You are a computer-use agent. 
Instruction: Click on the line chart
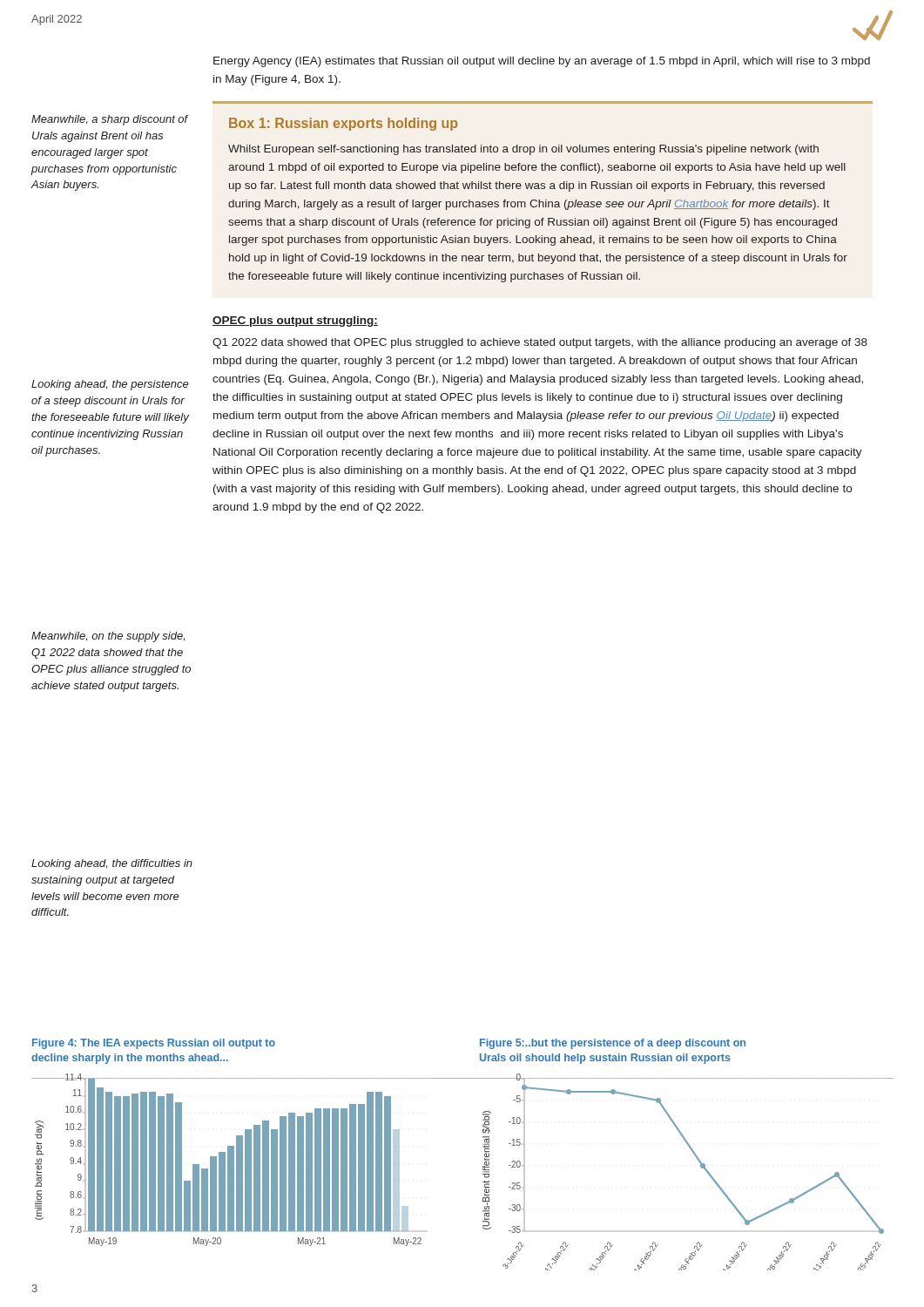[x=695, y=1153]
